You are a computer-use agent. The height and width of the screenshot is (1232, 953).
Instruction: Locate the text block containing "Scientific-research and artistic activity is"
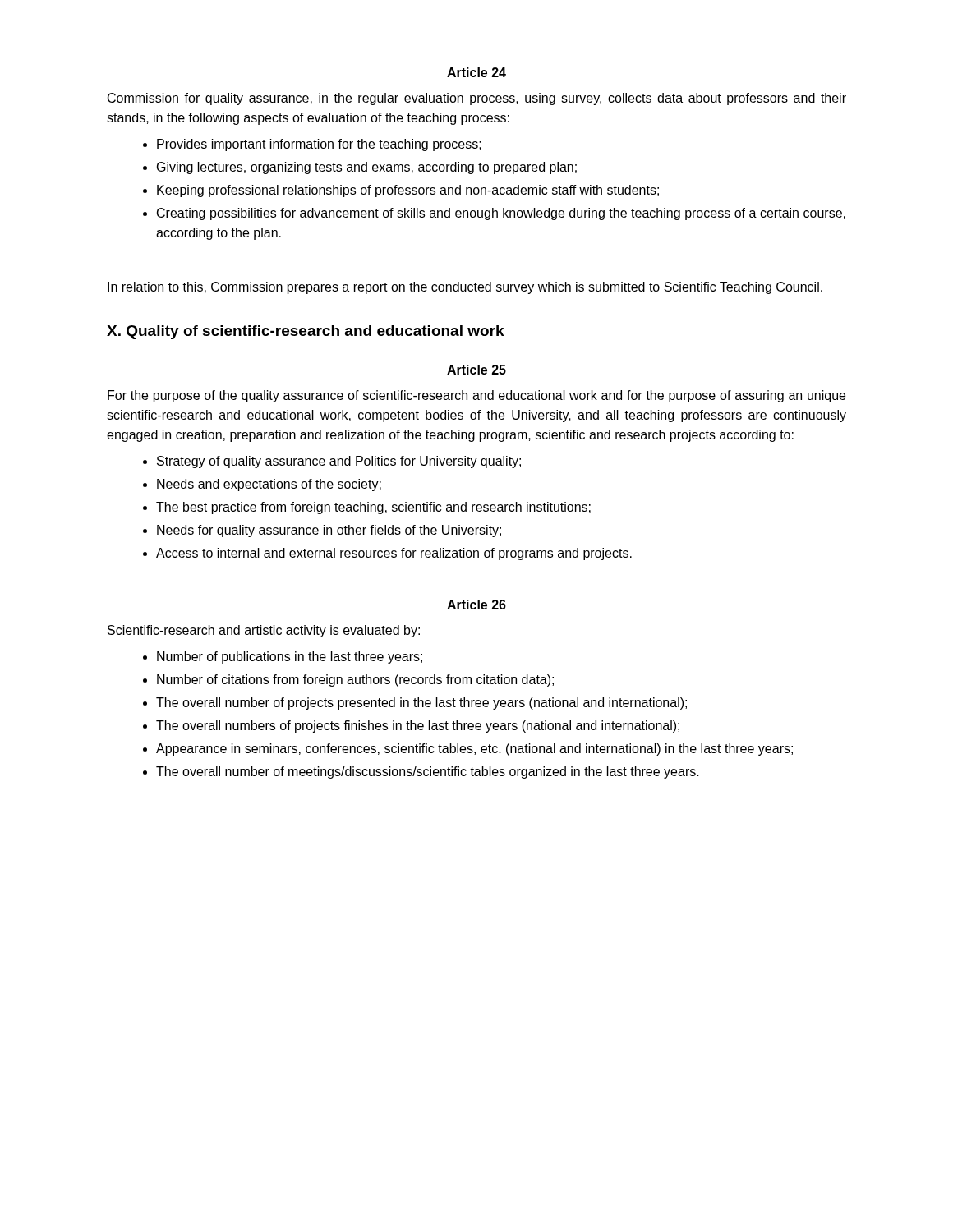[x=264, y=631]
